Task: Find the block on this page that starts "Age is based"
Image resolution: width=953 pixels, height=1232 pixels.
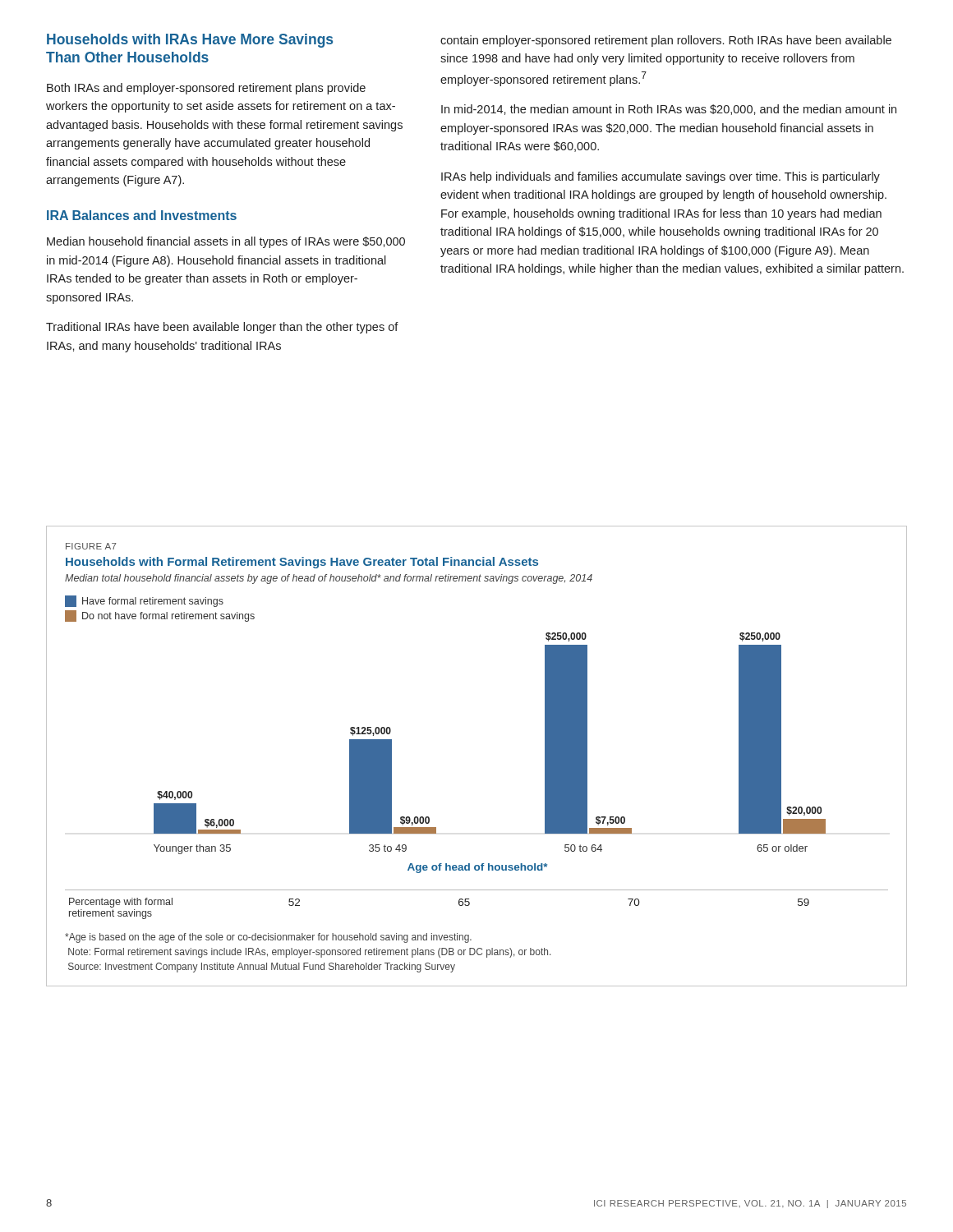Action: (476, 952)
